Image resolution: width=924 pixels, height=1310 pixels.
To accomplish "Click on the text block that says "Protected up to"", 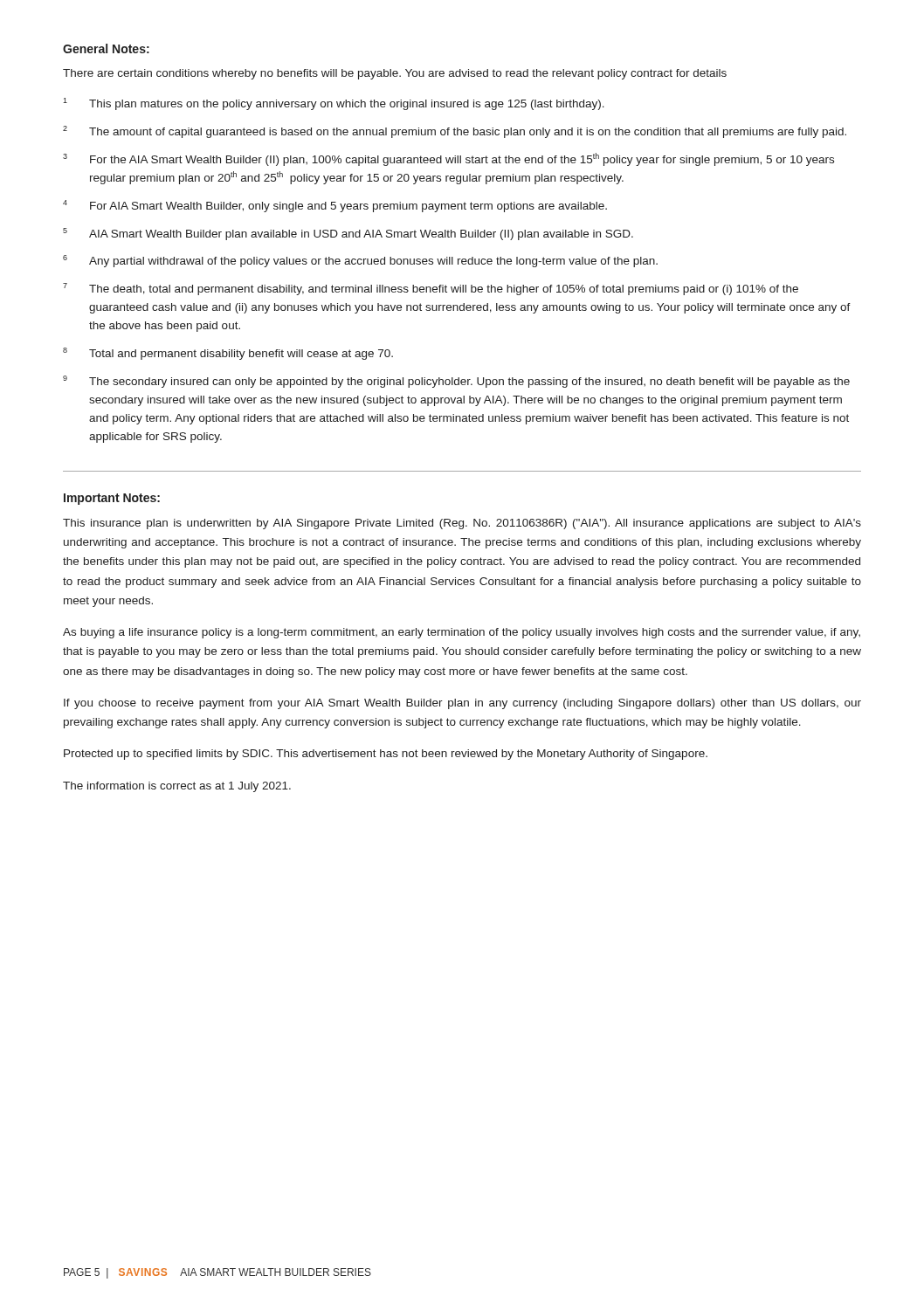I will tap(386, 754).
